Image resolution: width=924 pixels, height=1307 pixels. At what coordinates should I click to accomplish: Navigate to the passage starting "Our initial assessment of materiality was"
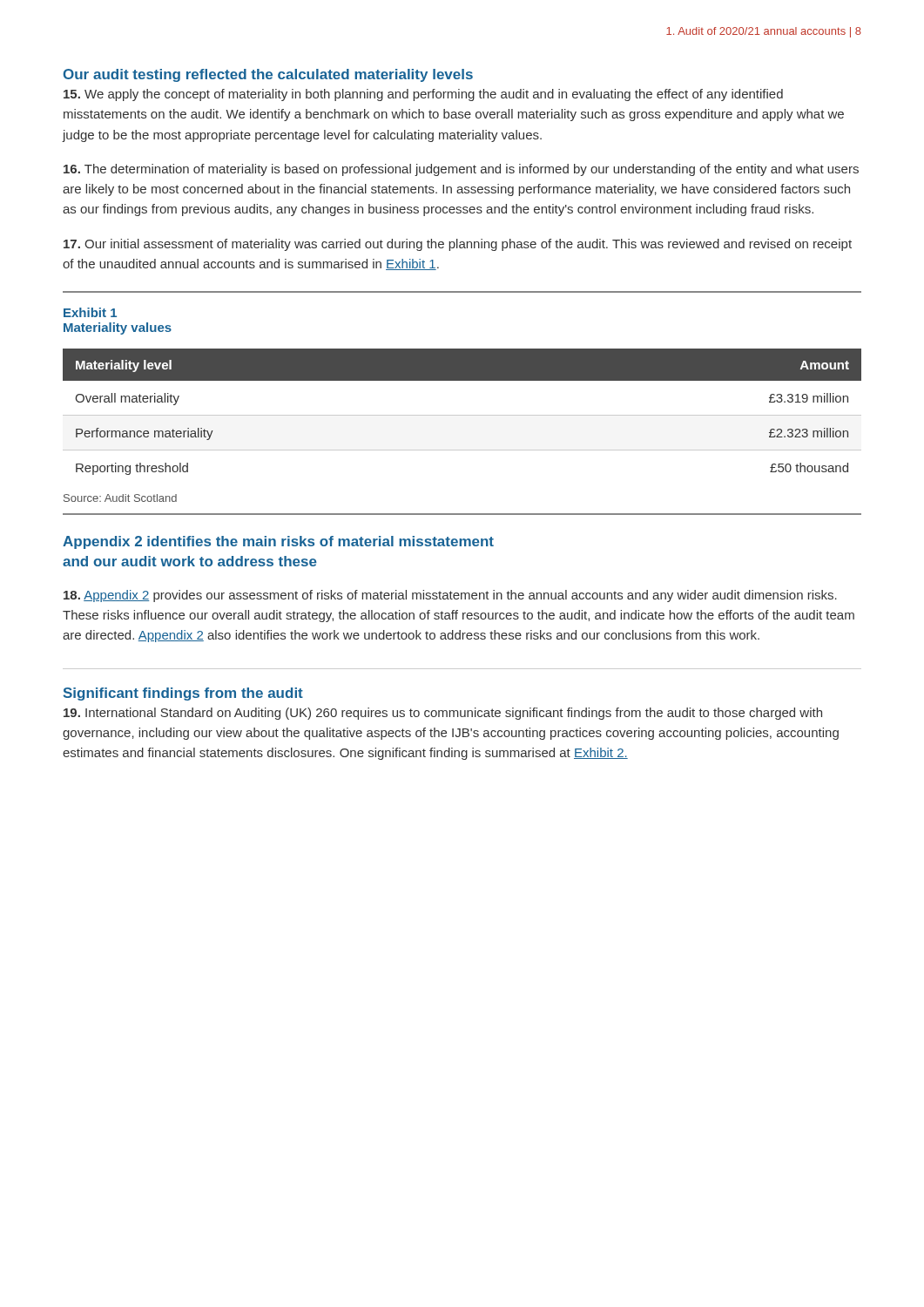457,253
